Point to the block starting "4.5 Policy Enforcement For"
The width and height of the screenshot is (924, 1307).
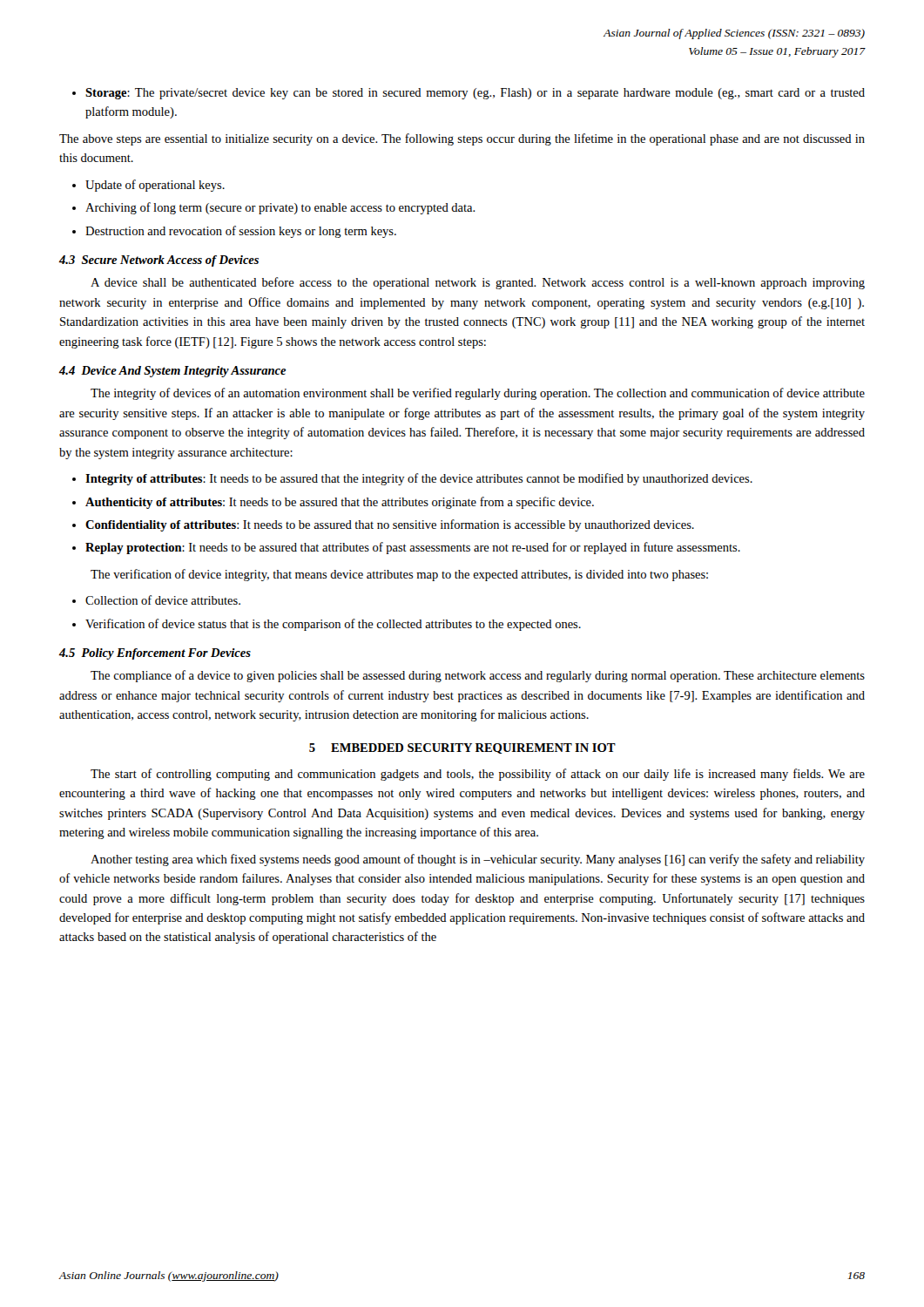(x=155, y=653)
